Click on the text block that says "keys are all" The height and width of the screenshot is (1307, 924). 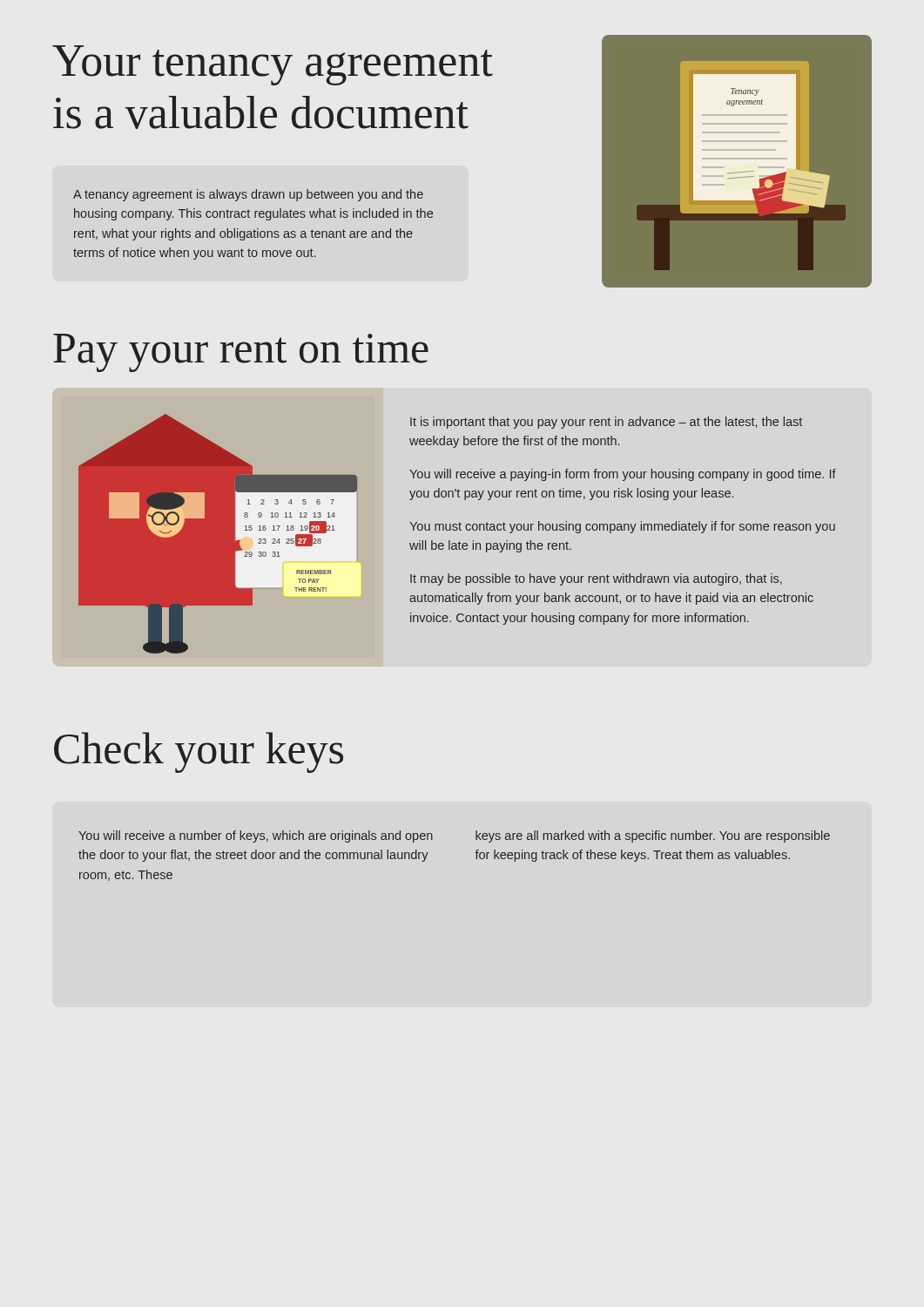coord(653,845)
